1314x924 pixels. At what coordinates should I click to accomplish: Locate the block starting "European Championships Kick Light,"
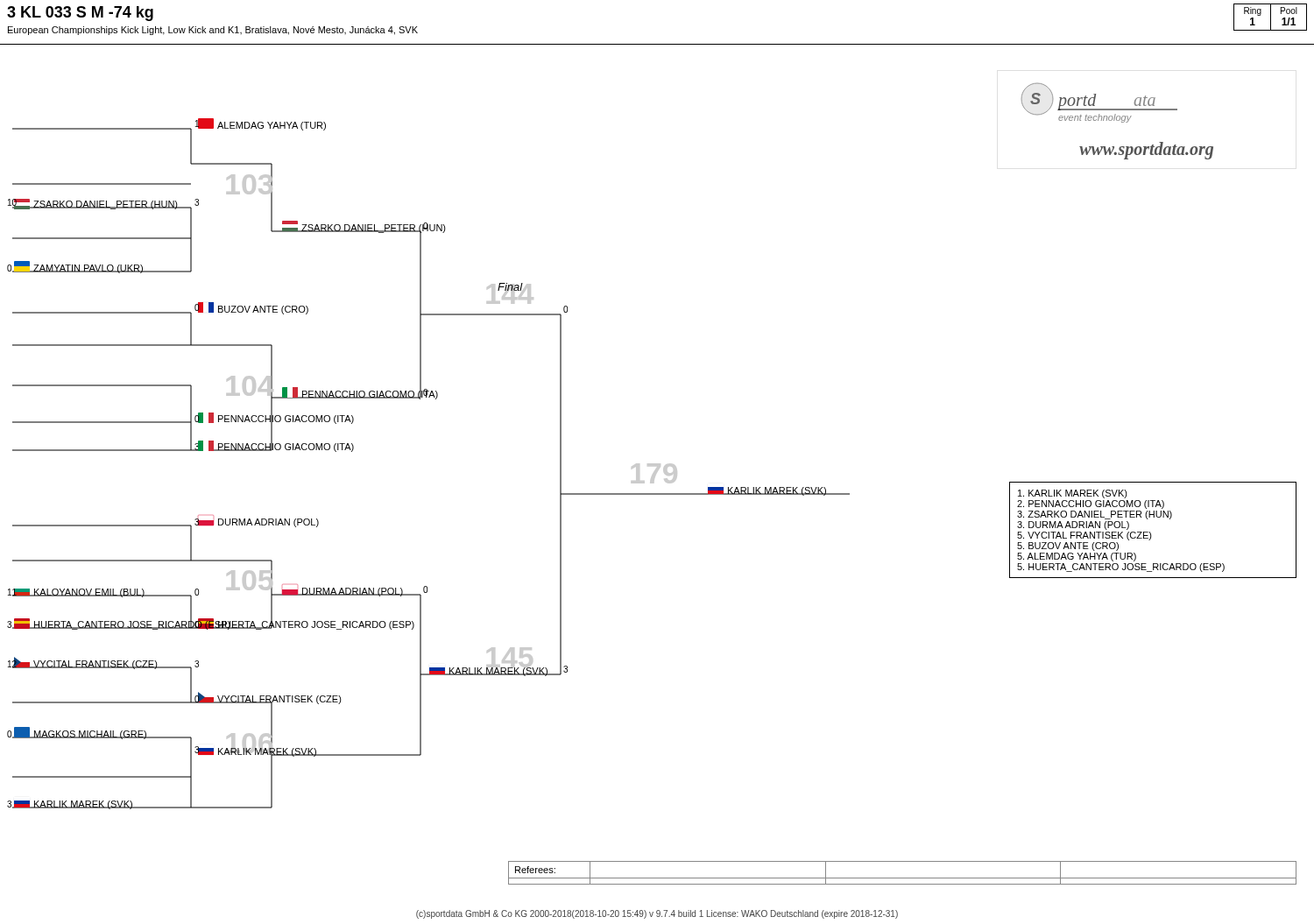tap(212, 30)
